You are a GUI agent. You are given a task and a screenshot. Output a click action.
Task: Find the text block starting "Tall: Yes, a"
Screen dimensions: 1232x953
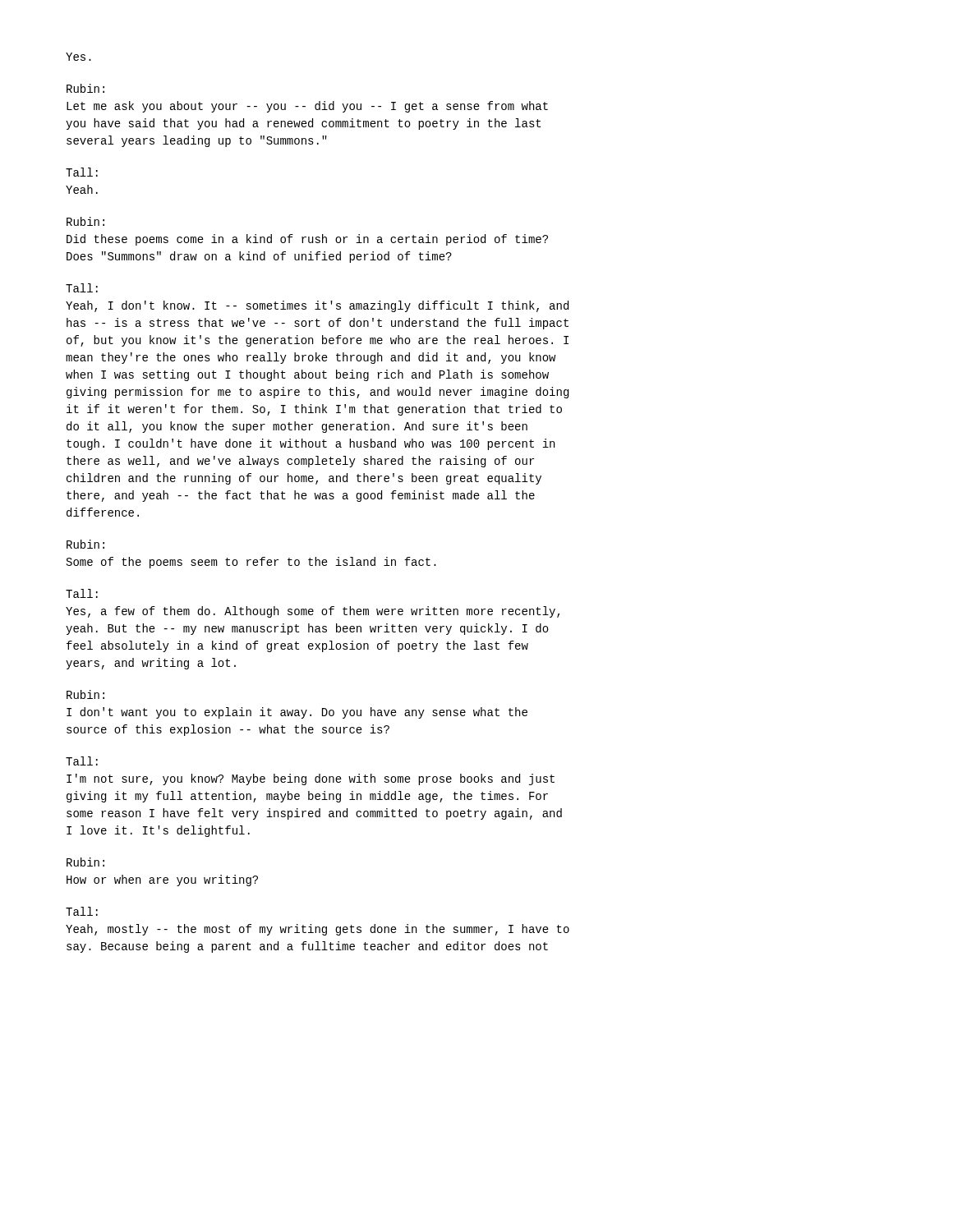(x=314, y=629)
